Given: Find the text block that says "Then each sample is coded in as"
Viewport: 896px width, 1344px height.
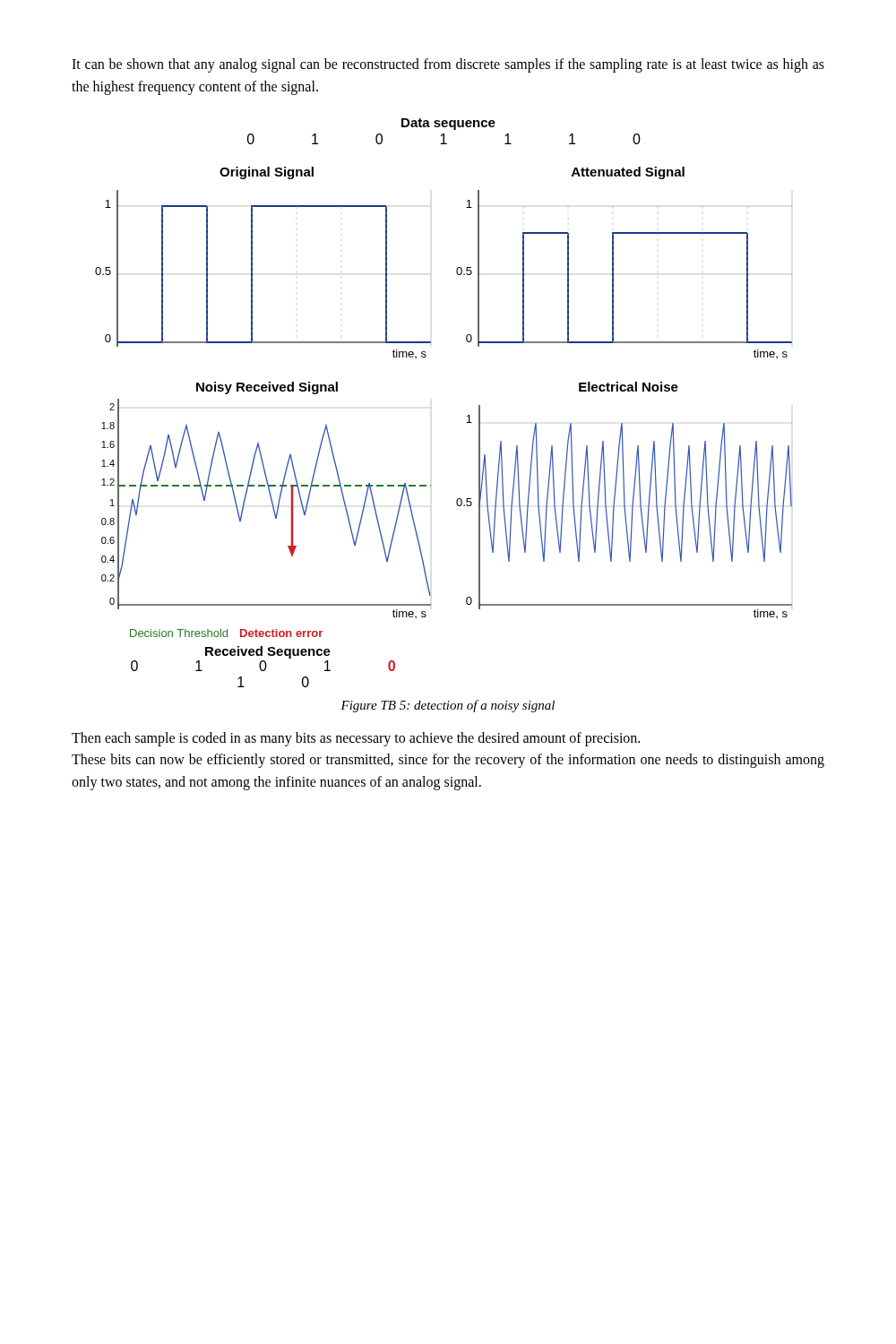Looking at the screenshot, I should pos(448,760).
